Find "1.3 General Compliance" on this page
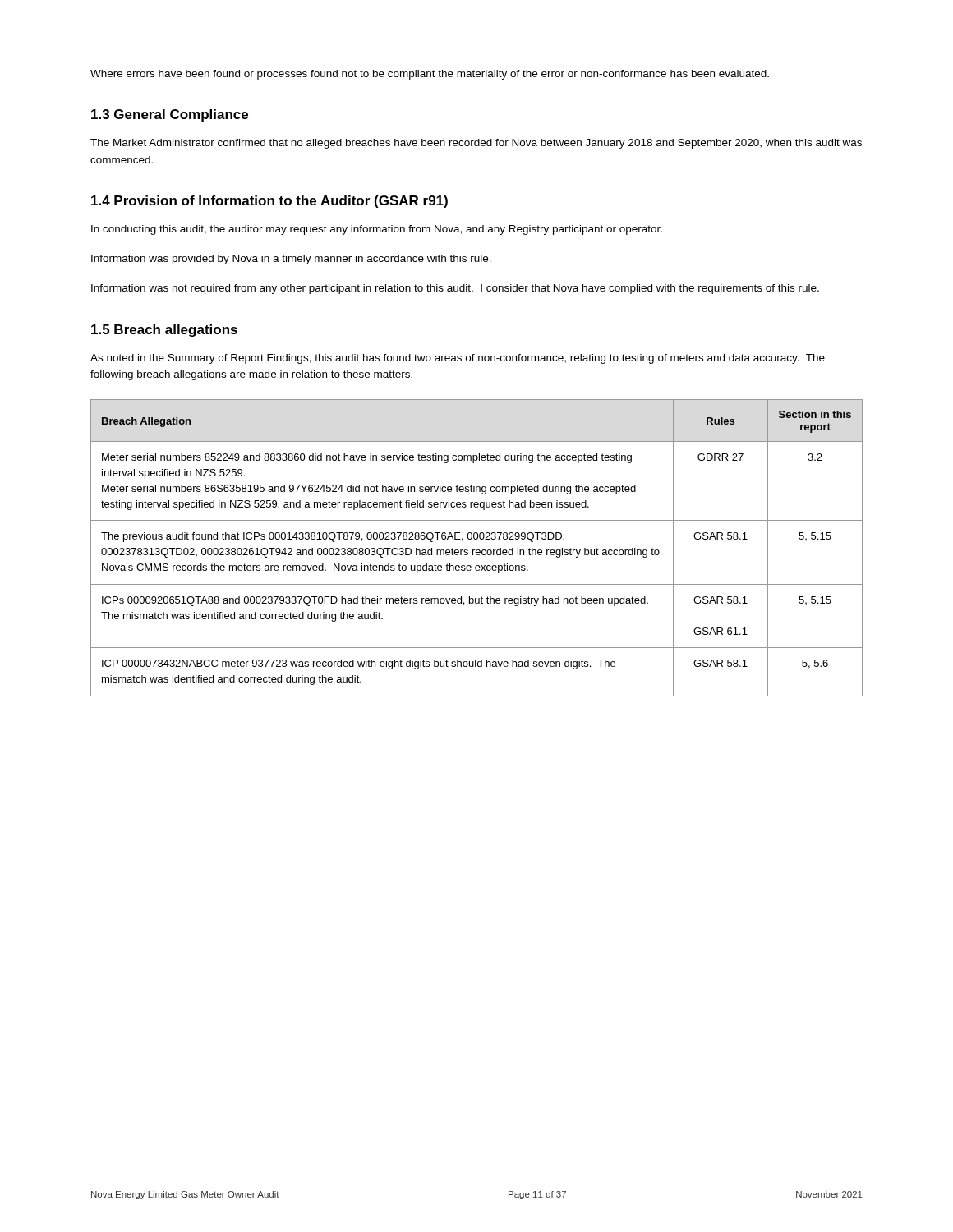 pos(170,115)
